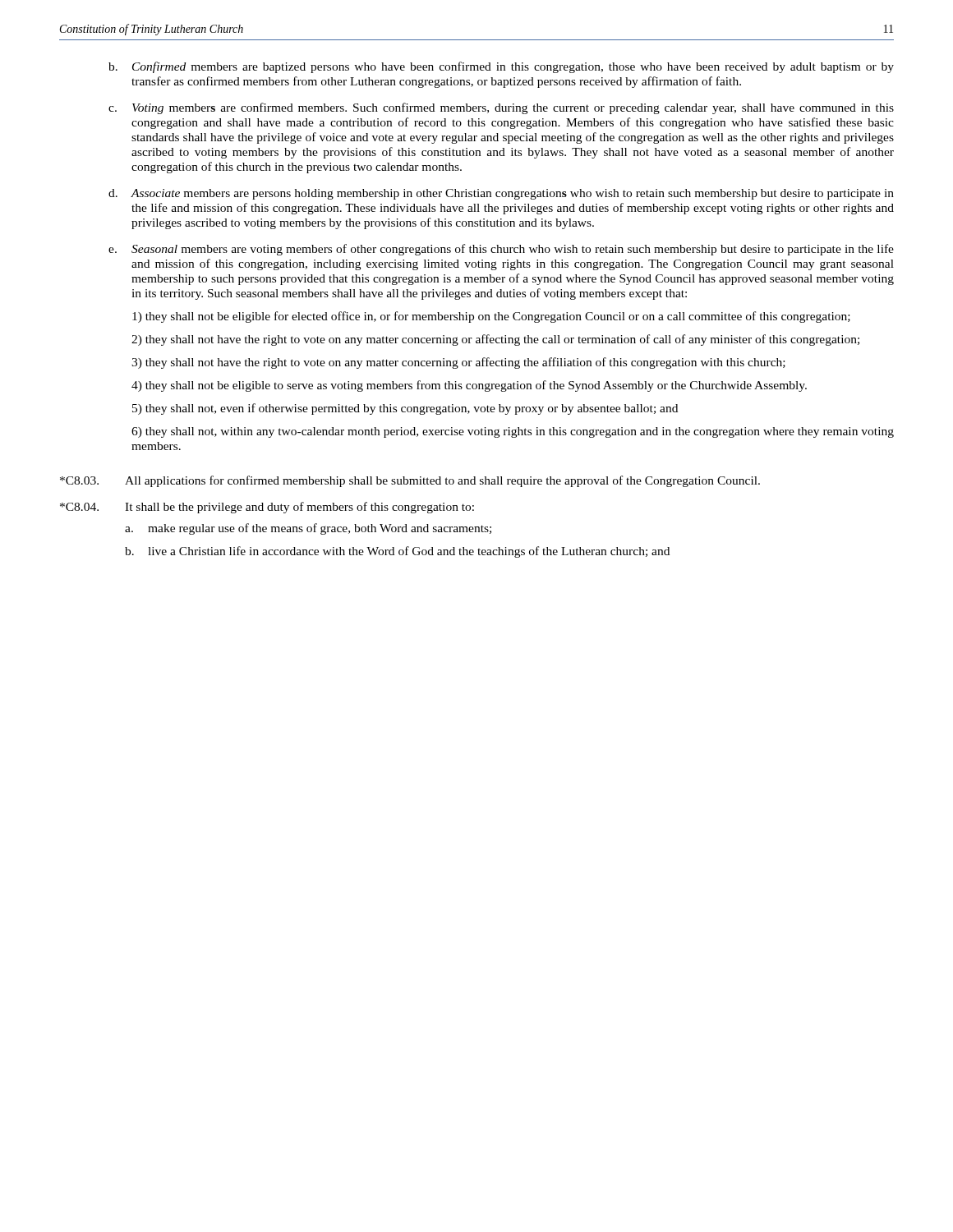The height and width of the screenshot is (1232, 953).
Task: Where is the passage that starts "6) they shall not, within any"?
Action: [x=513, y=438]
